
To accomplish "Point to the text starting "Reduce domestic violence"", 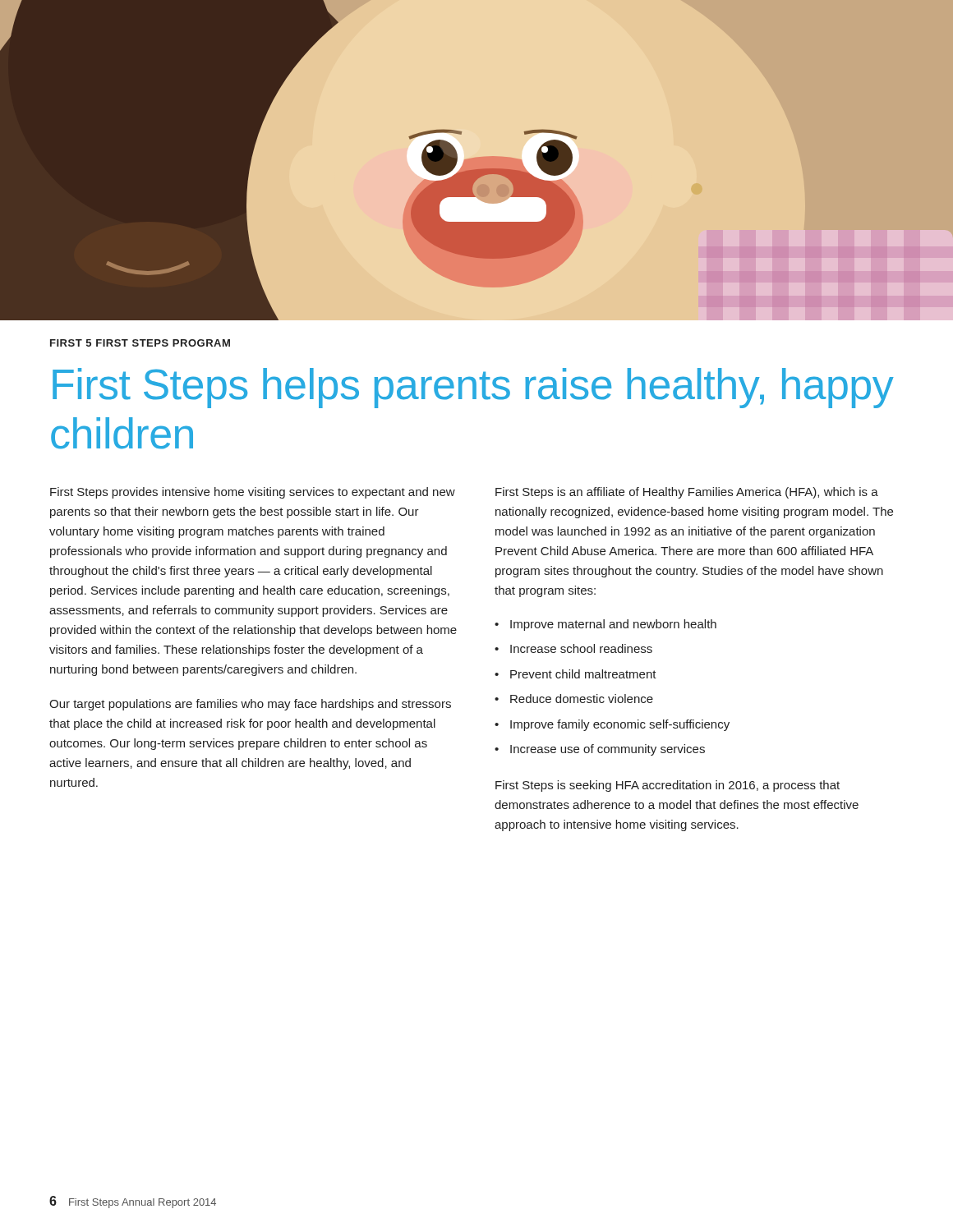I will 581,699.
